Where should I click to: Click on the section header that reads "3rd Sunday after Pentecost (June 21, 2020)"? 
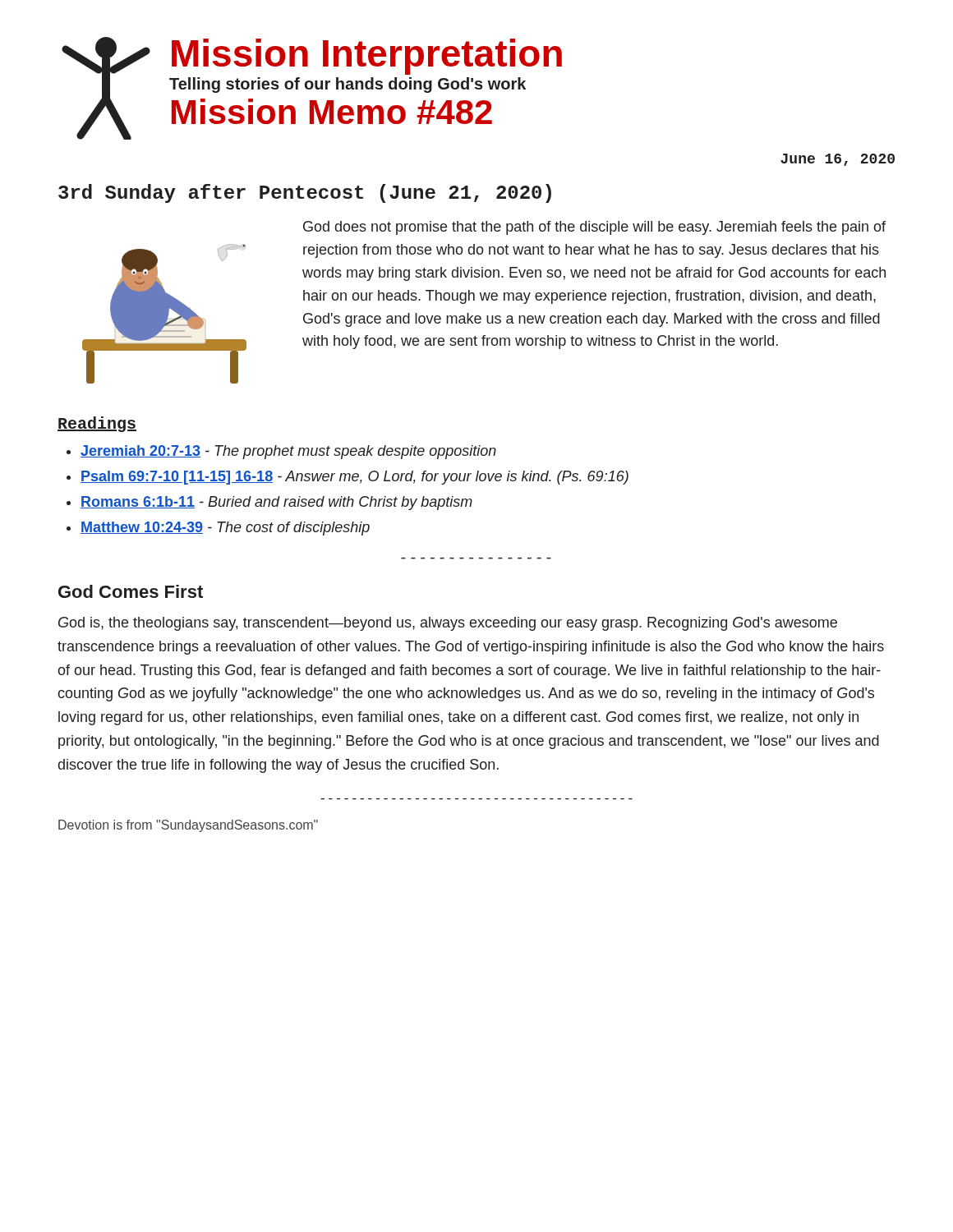click(306, 193)
